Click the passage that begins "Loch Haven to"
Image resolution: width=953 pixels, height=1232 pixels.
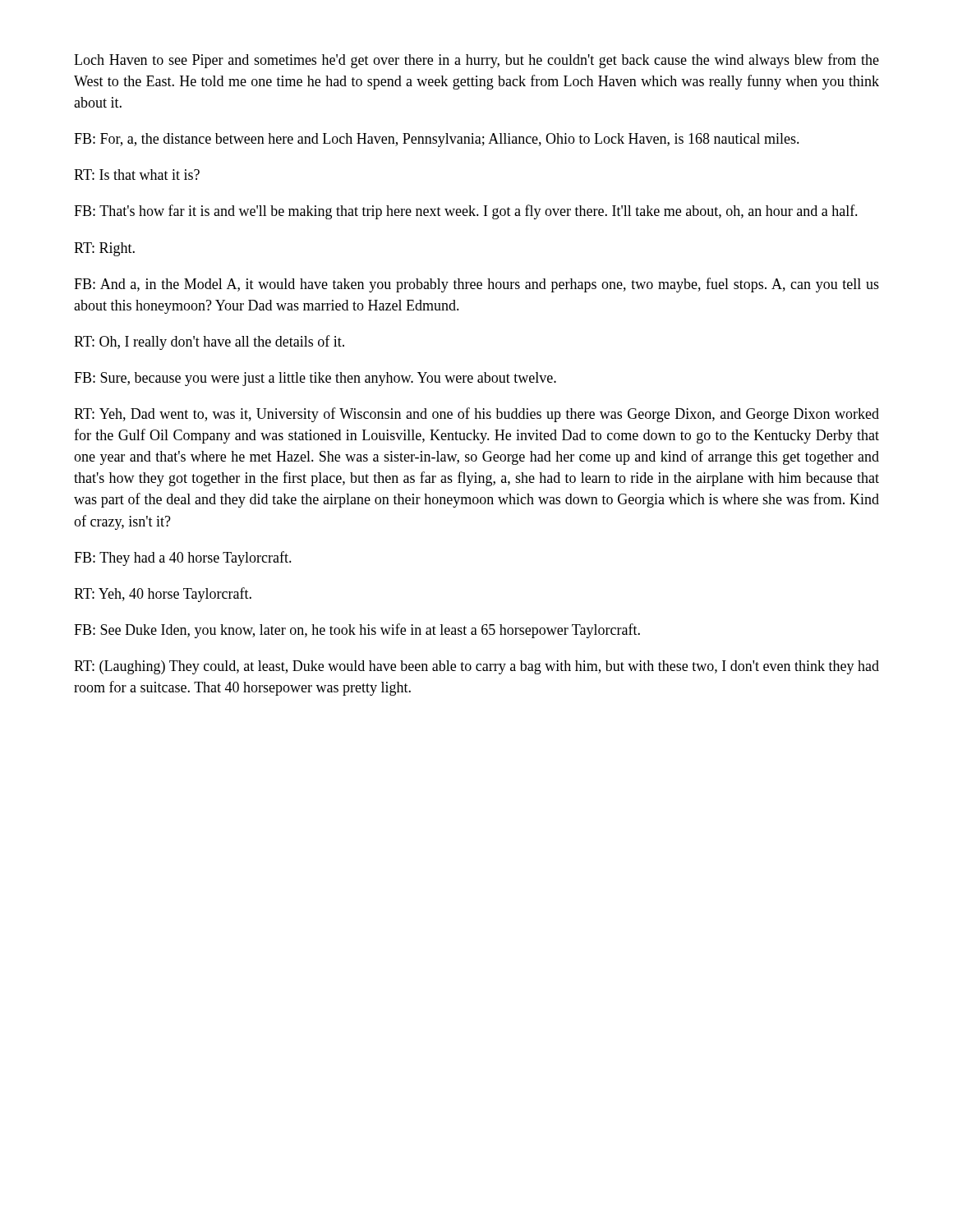click(x=476, y=81)
